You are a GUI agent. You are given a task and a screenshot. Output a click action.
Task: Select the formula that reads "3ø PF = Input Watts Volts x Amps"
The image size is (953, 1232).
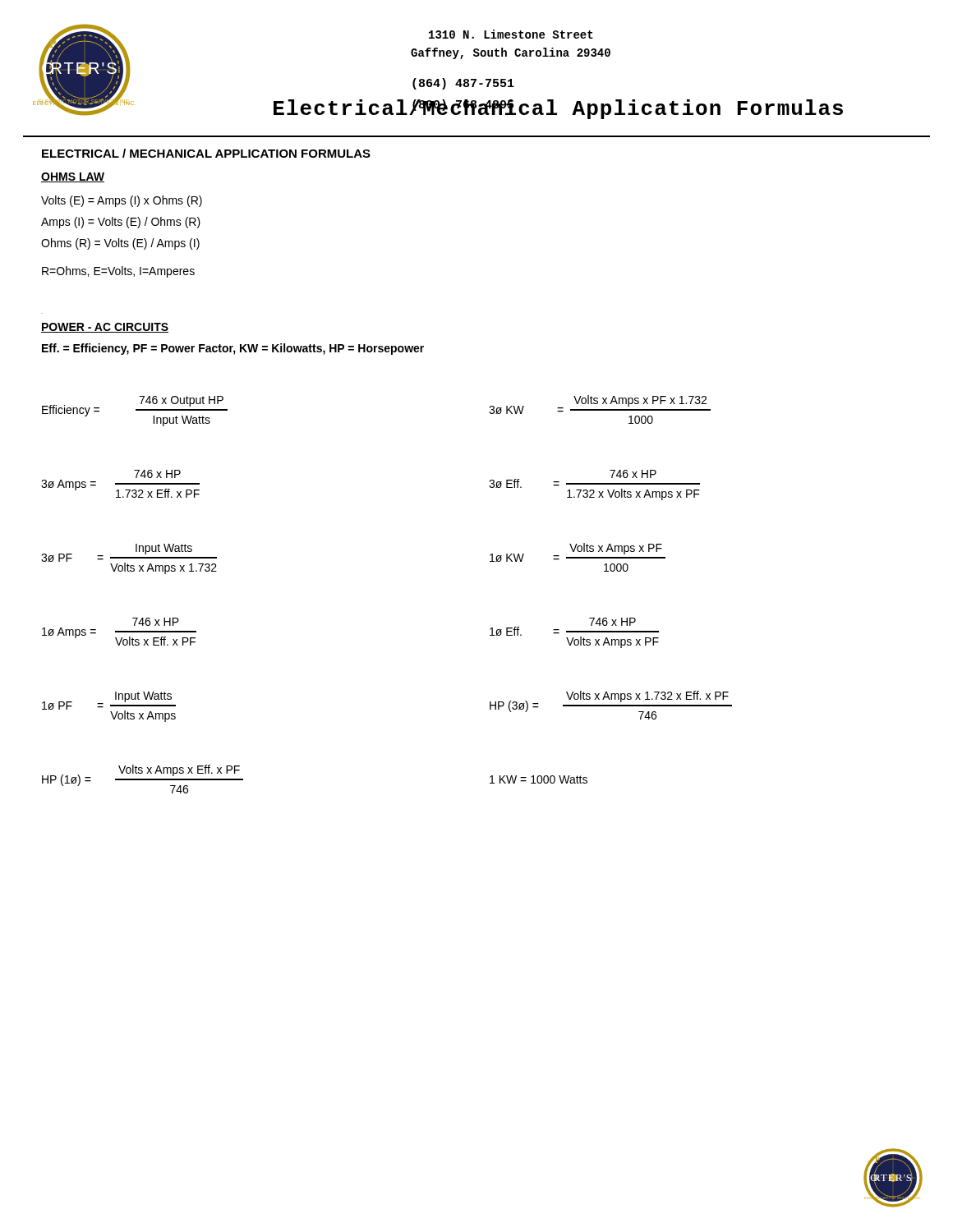click(129, 558)
